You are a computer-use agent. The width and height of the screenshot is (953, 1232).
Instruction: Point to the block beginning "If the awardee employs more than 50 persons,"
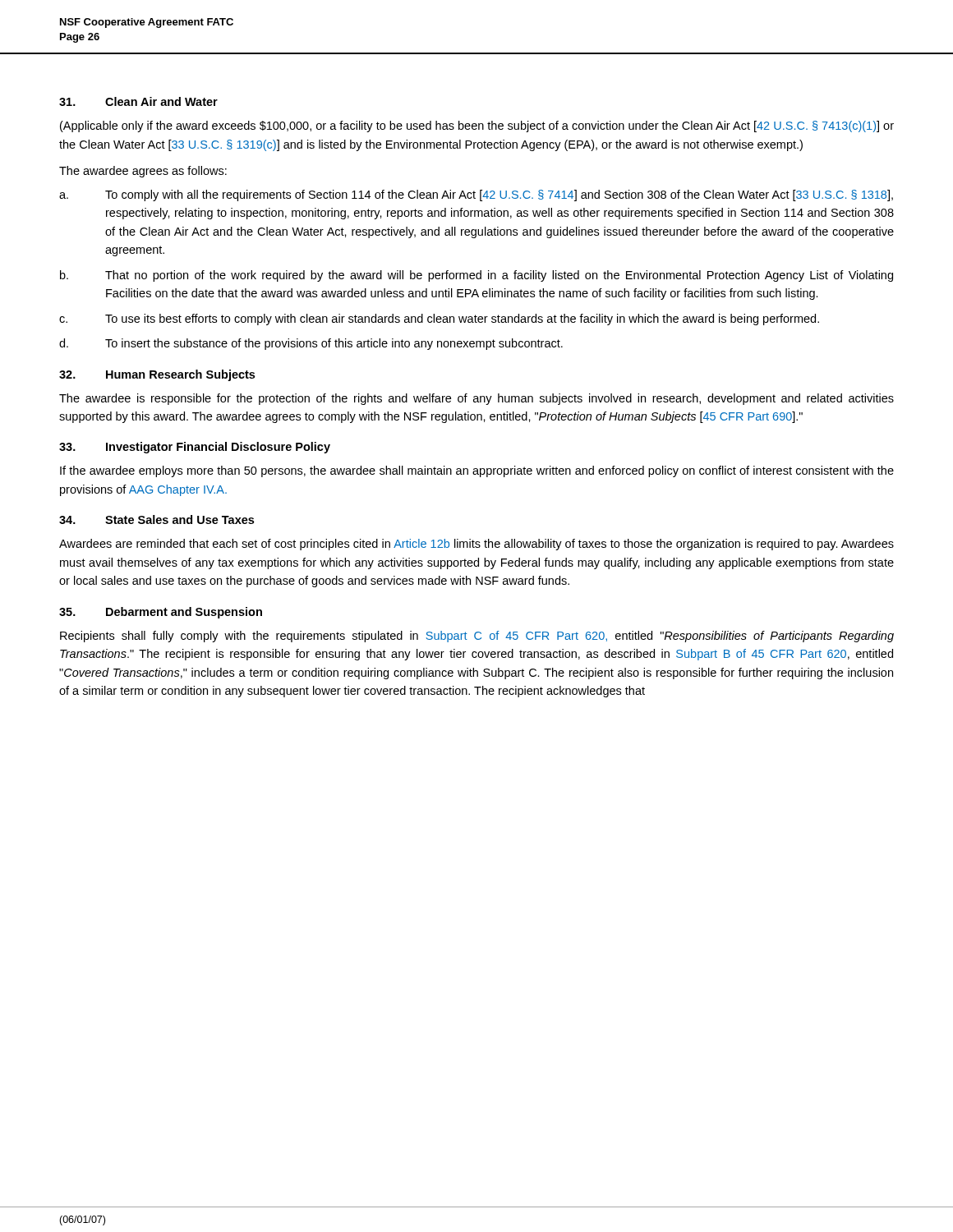pyautogui.click(x=476, y=480)
